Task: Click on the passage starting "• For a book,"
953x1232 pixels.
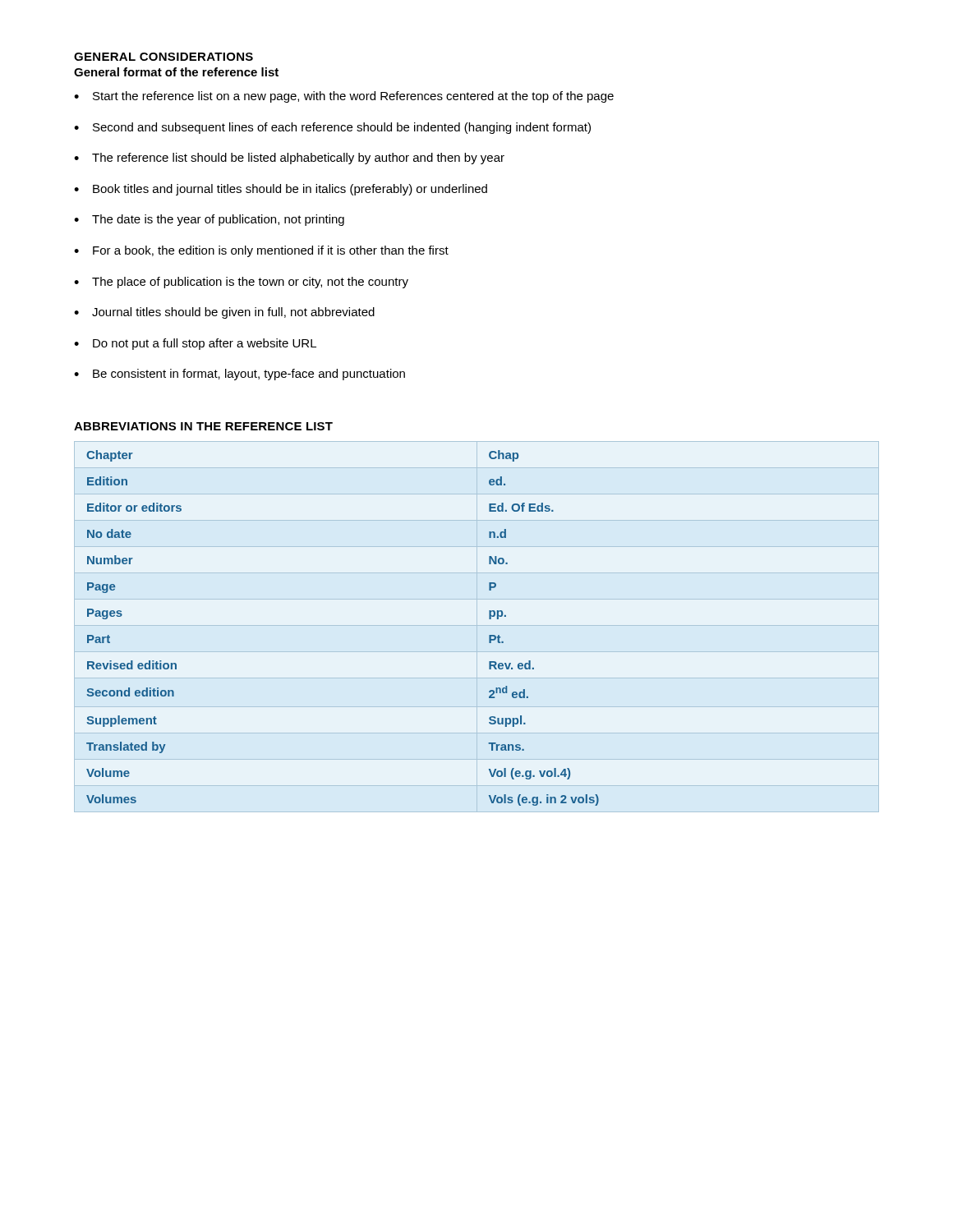Action: pyautogui.click(x=261, y=251)
